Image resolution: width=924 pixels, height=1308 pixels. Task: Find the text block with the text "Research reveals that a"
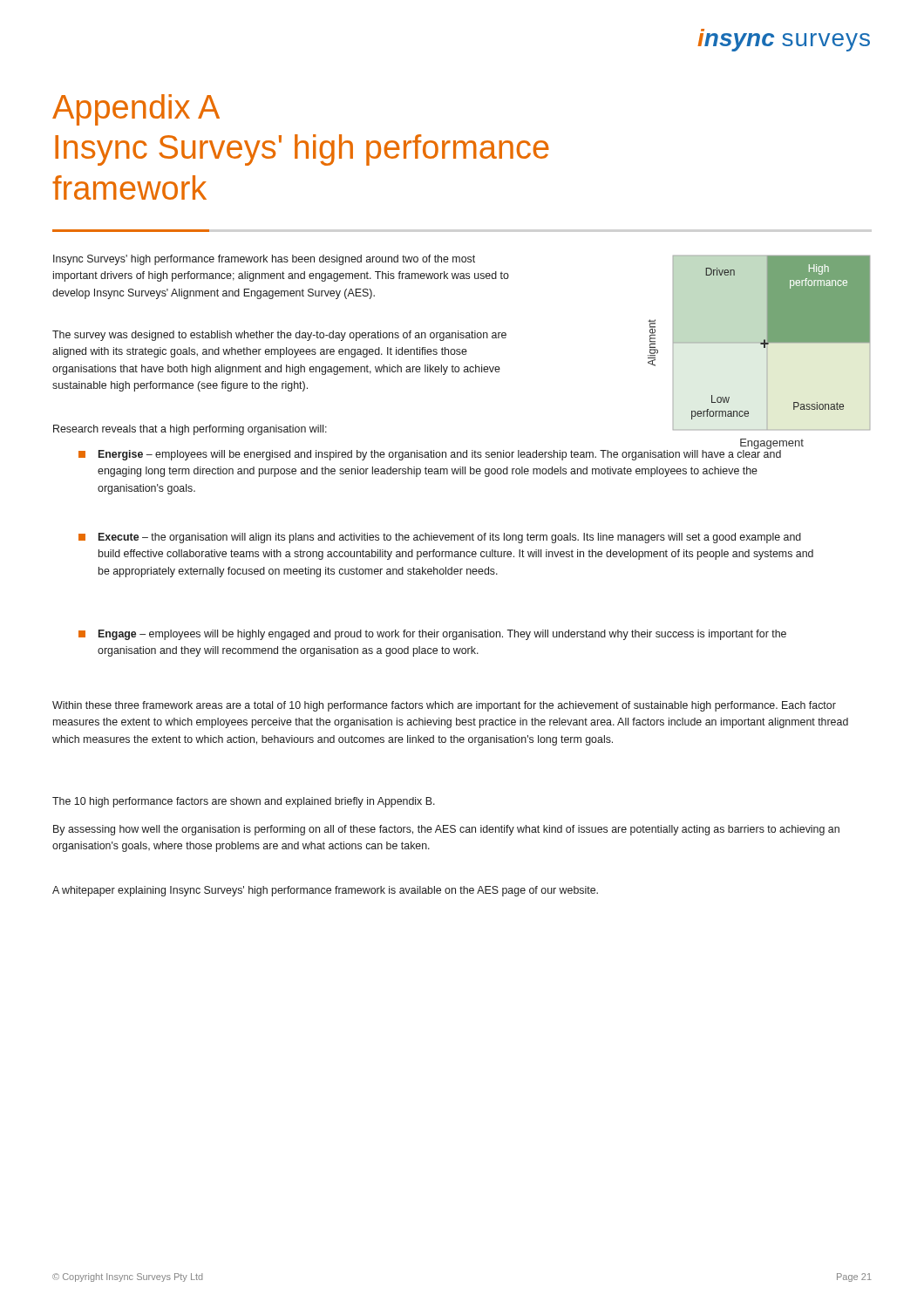coord(190,429)
